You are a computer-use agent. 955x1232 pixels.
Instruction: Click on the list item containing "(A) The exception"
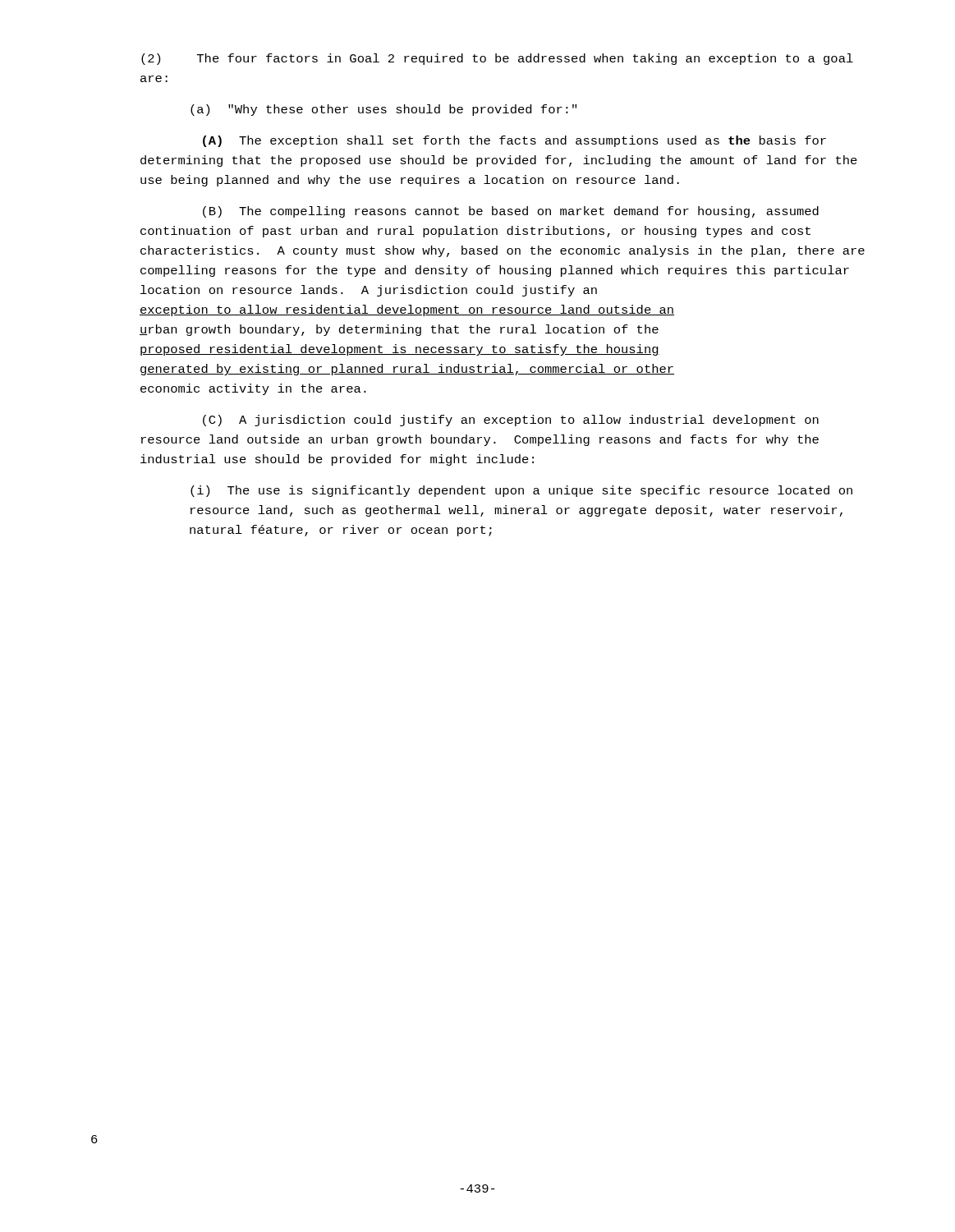coord(506,161)
